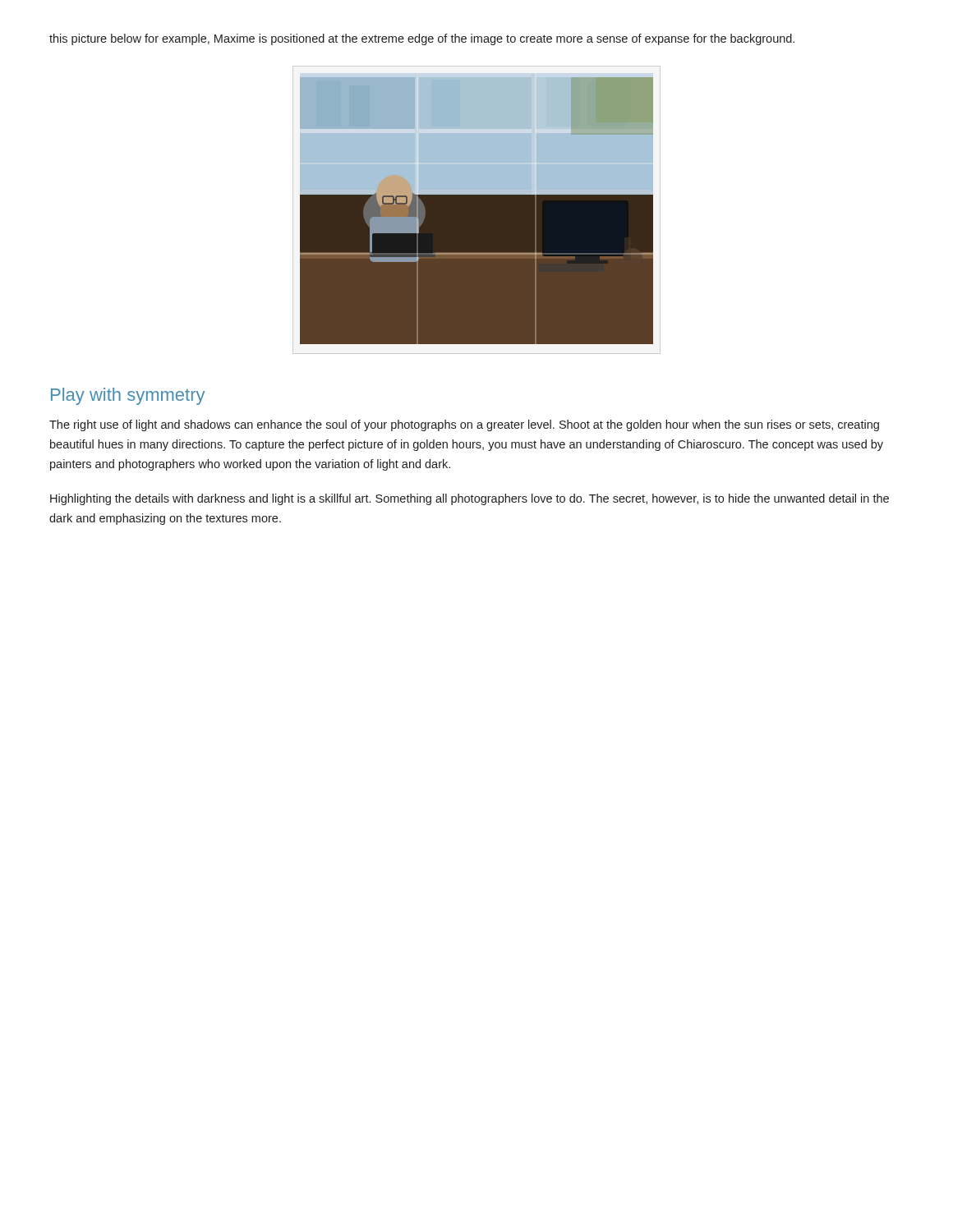The height and width of the screenshot is (1232, 953).
Task: Locate the region starting "The right use of"
Action: (x=466, y=444)
